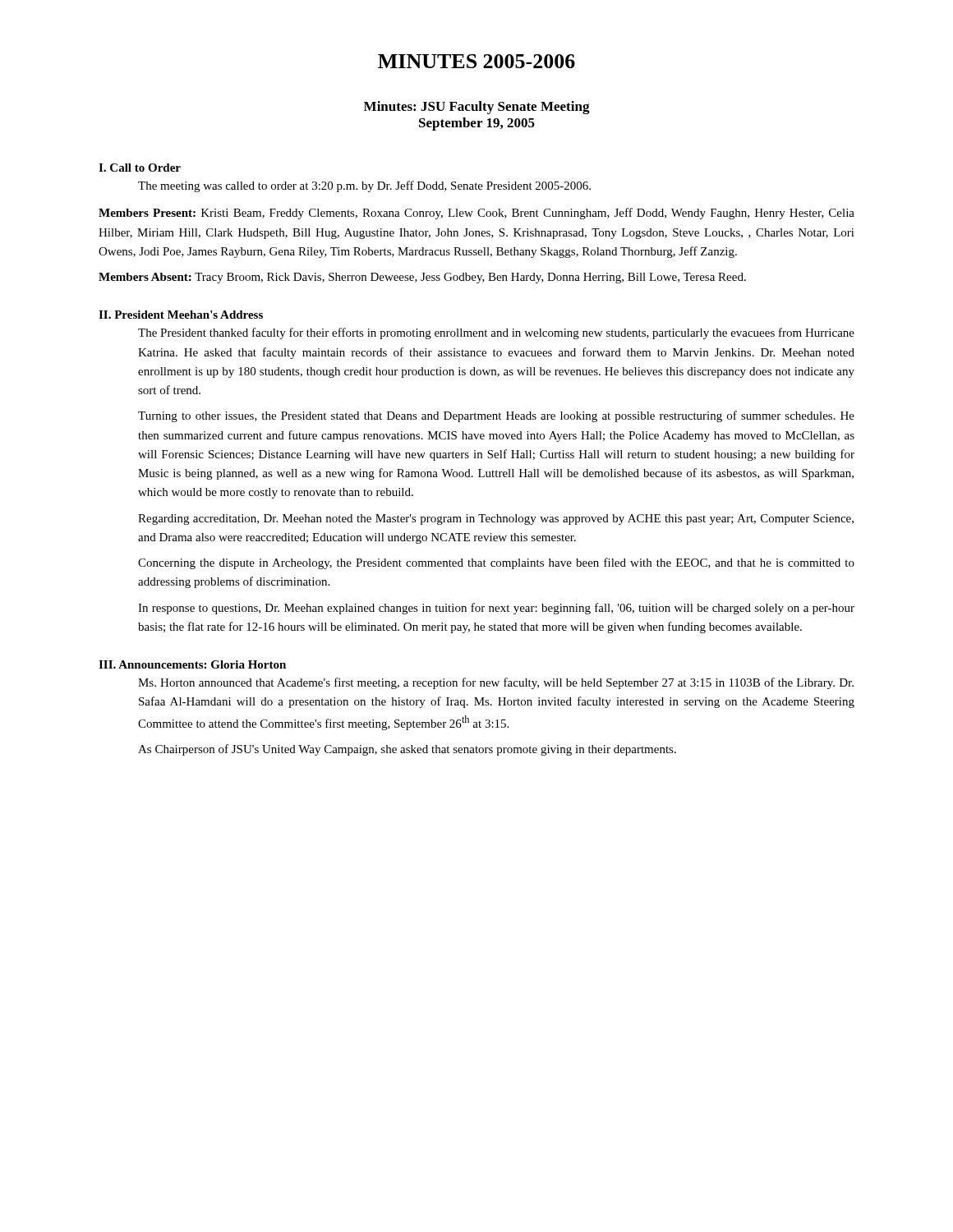Locate the element starting "MINUTES 2005-2006"

[x=476, y=61]
